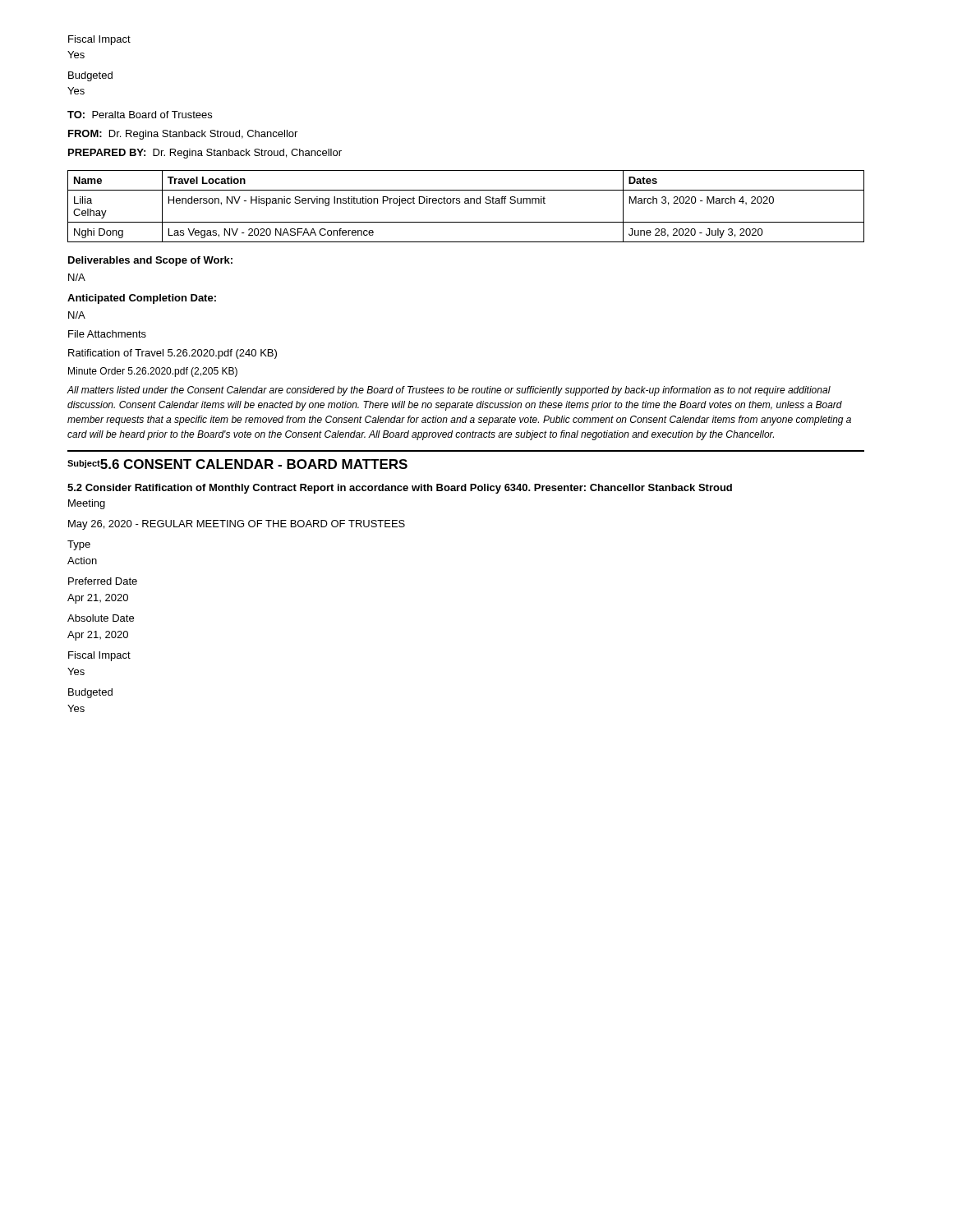Select the text block that says "PREPARED BY: Dr. Regina"
The height and width of the screenshot is (1232, 953).
click(205, 152)
